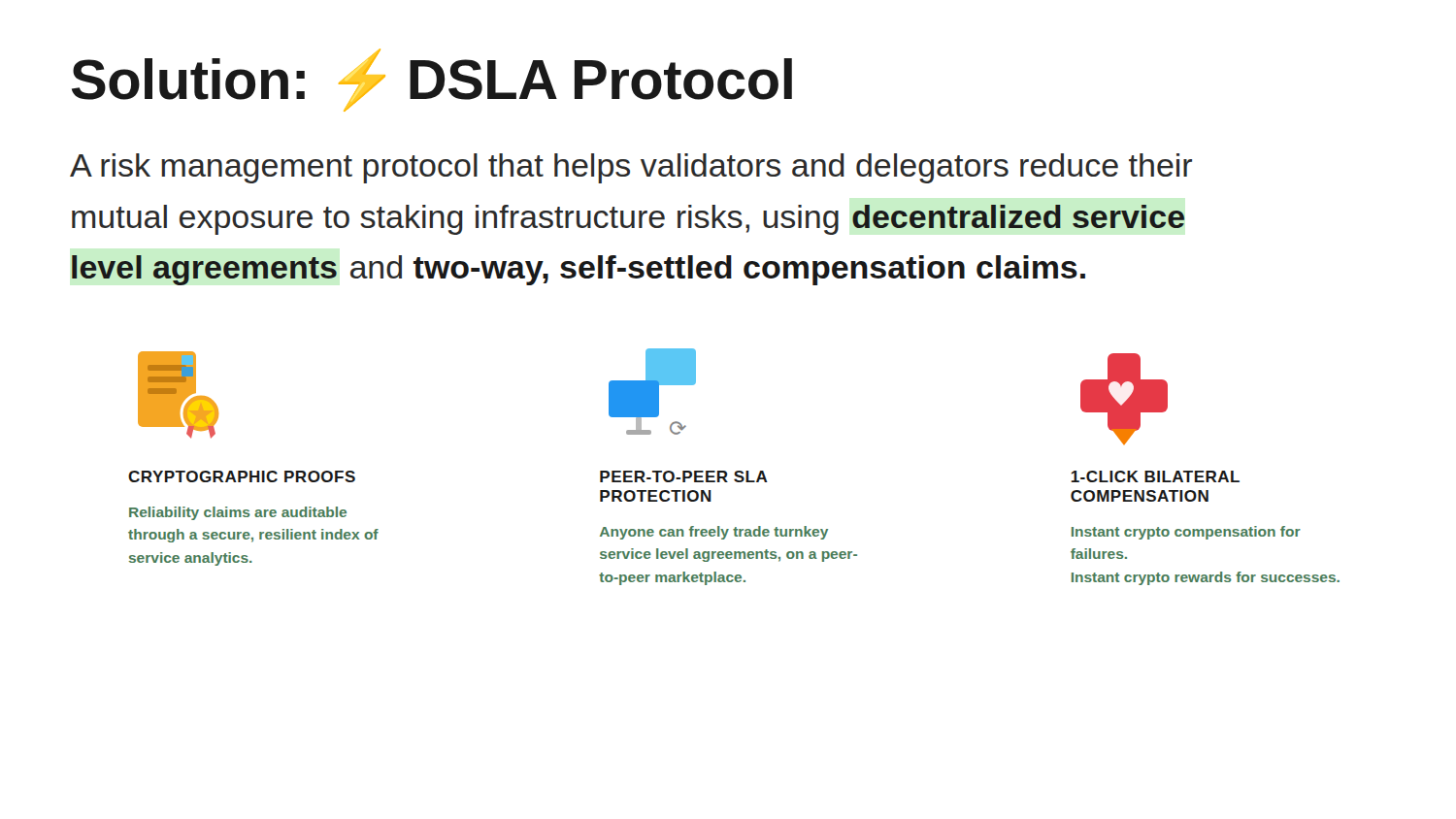1456x819 pixels.
Task: Find the text block with the text "A risk management protocol that helps"
Action: 631,216
